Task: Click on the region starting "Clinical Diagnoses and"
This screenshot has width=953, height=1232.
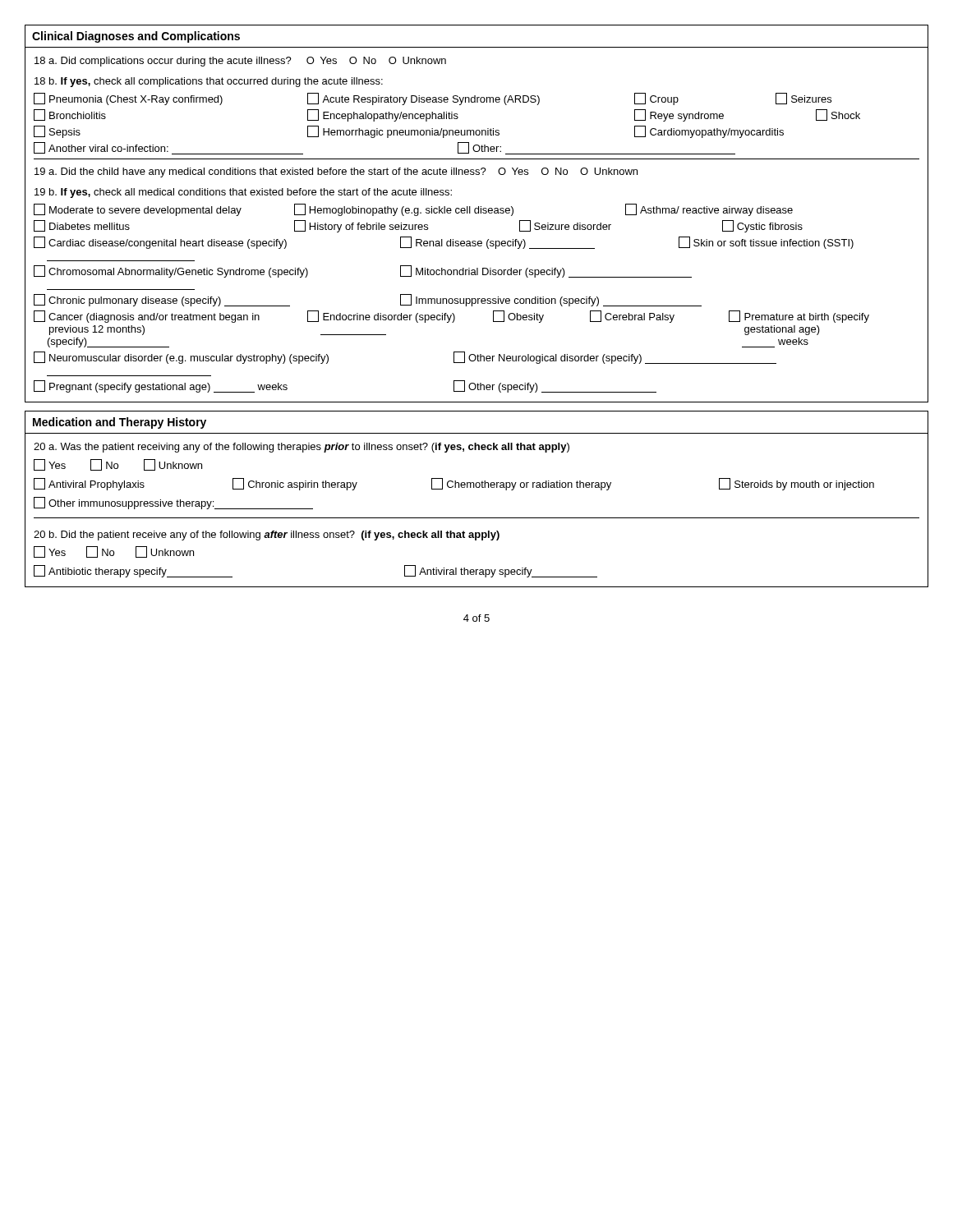Action: (476, 214)
